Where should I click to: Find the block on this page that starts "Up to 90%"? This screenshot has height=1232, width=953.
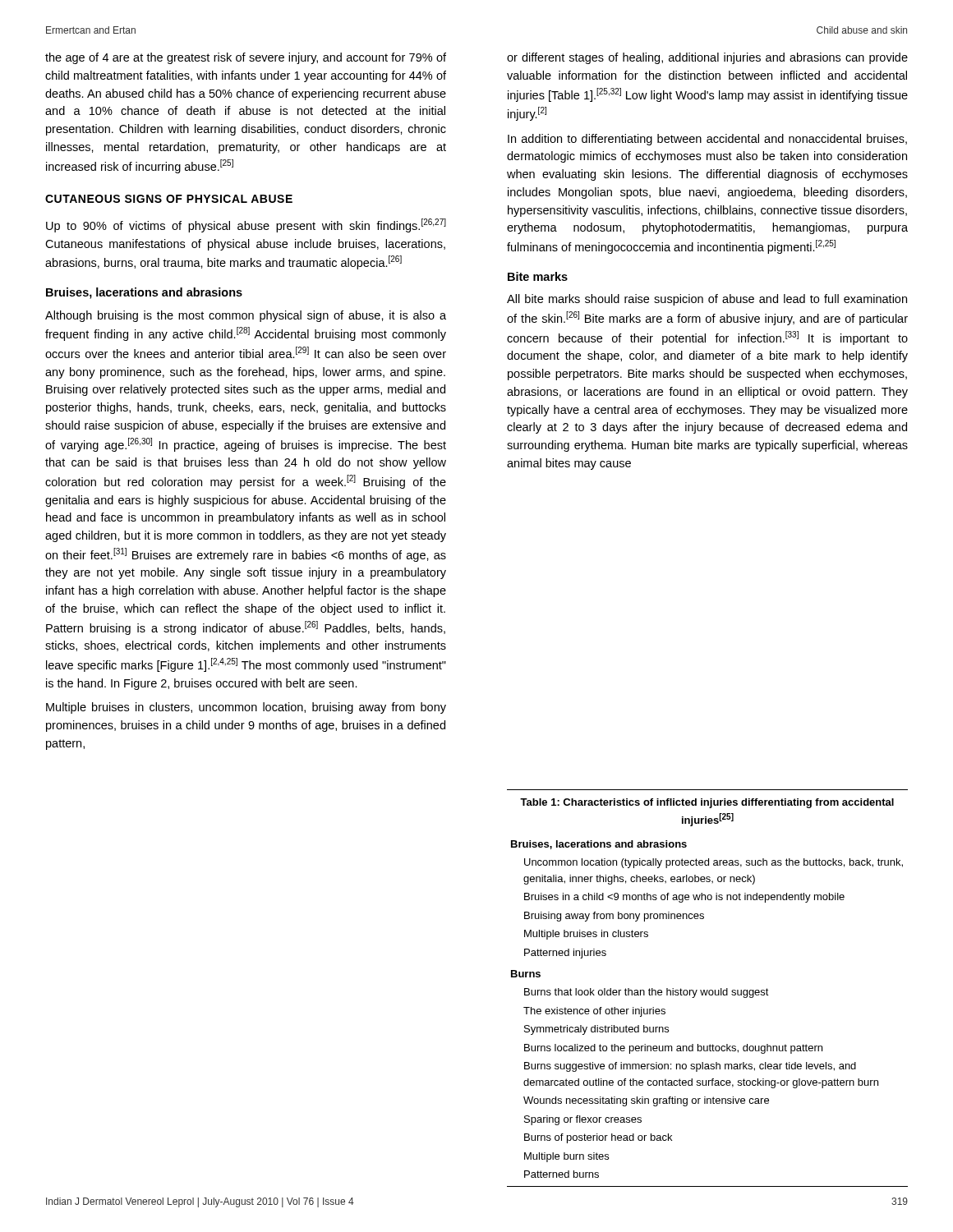tap(246, 244)
